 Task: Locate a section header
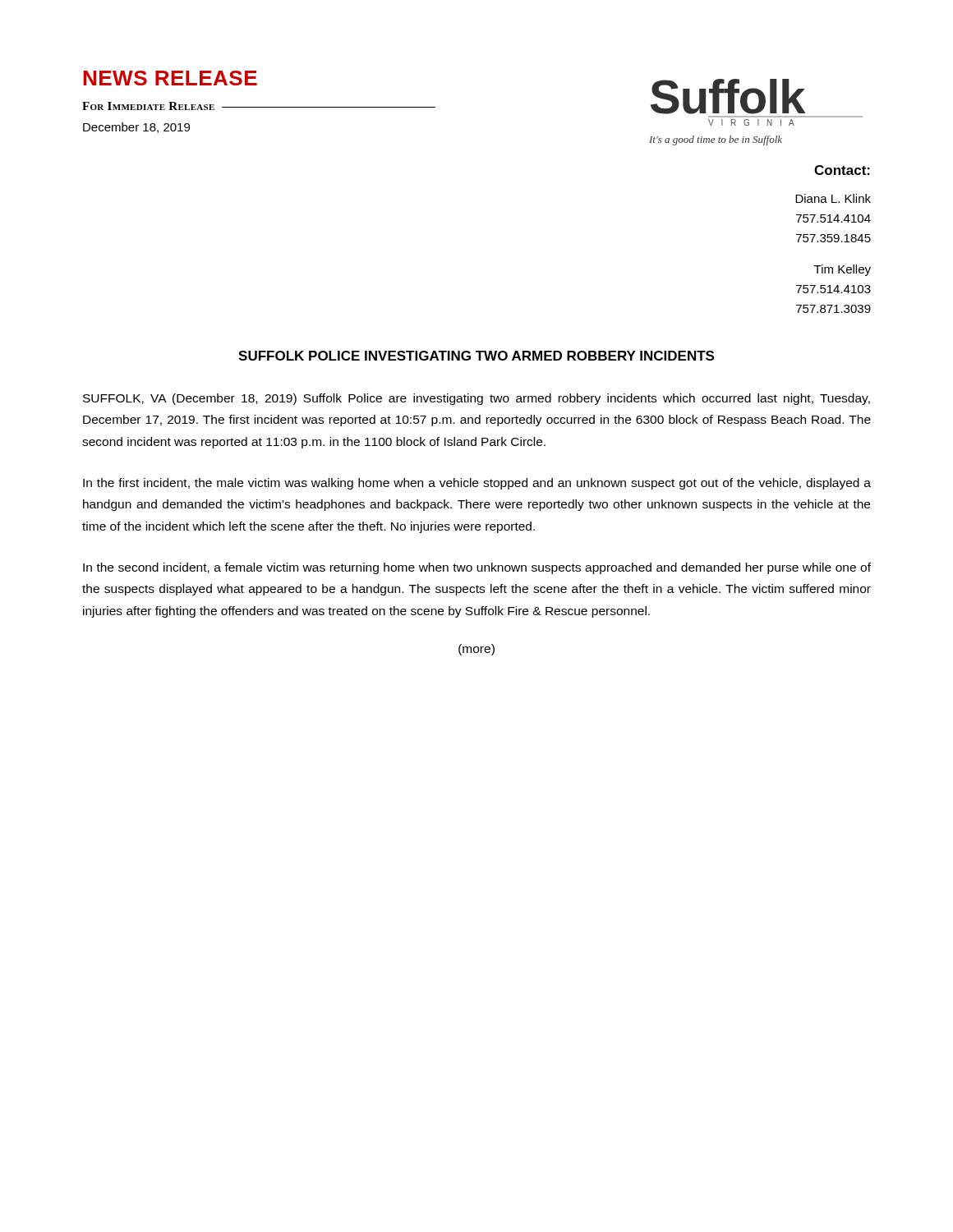[476, 356]
